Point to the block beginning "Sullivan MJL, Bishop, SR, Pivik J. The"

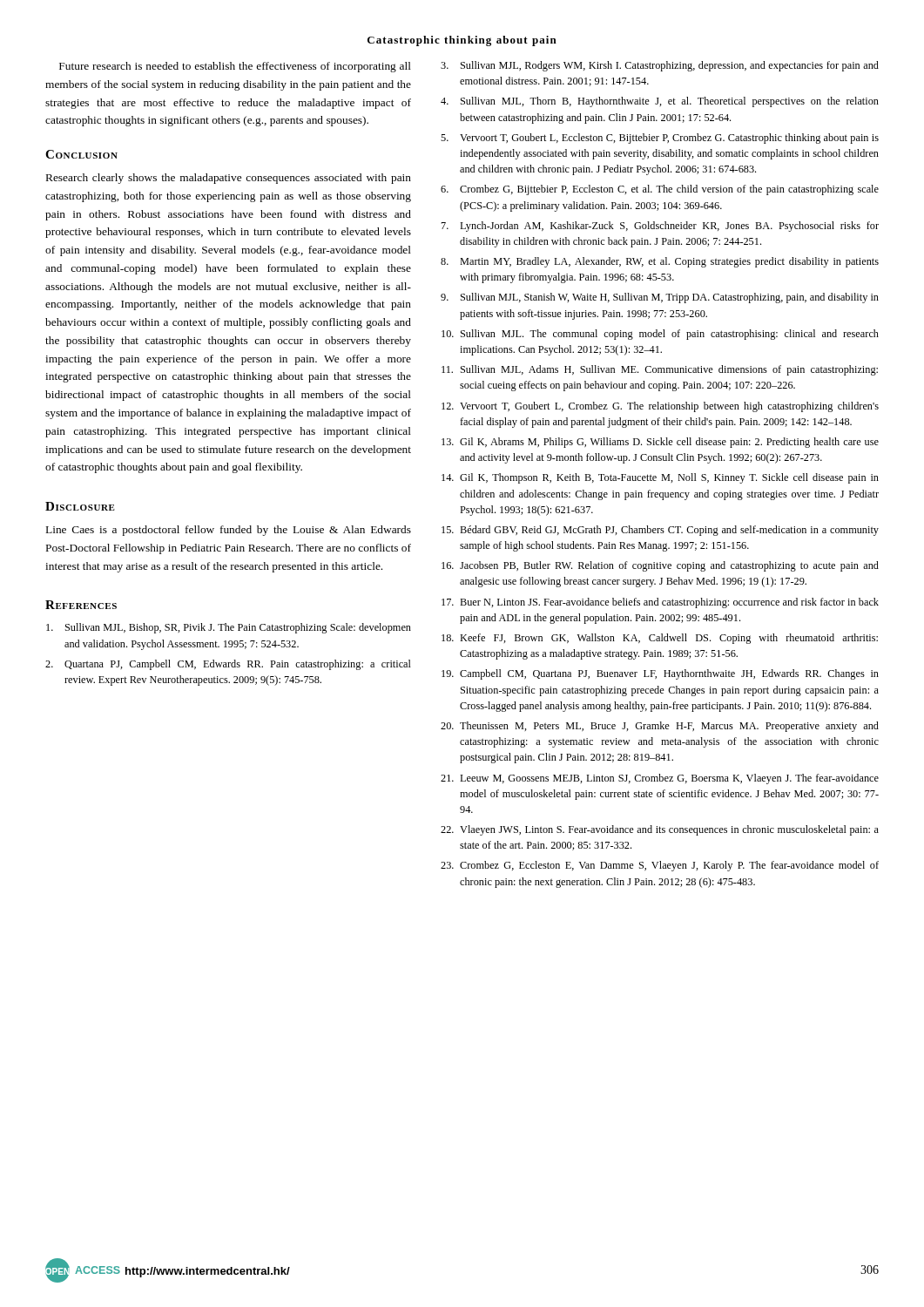228,636
